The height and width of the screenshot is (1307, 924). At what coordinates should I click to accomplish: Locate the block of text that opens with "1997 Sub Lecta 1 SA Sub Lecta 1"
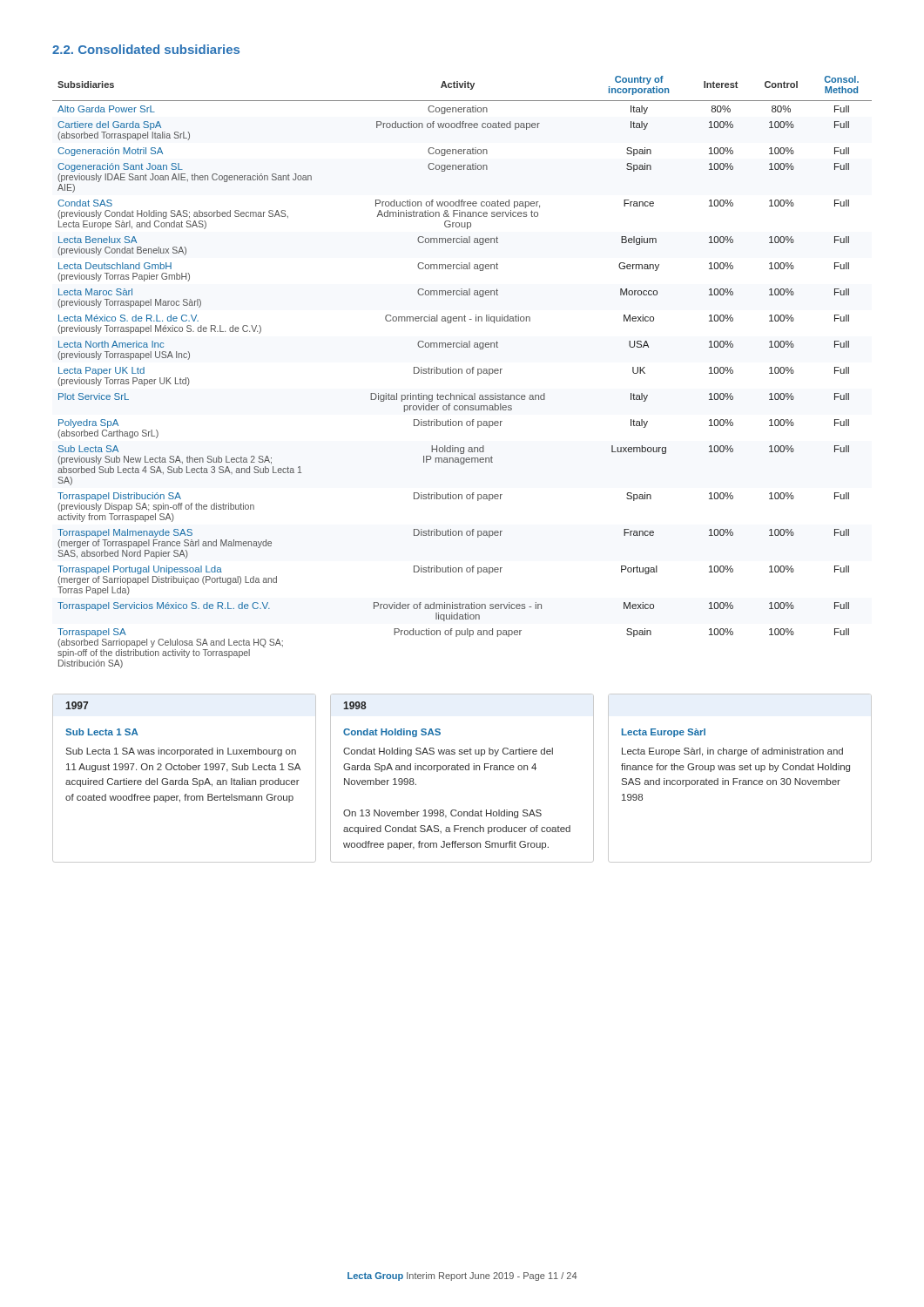click(184, 755)
